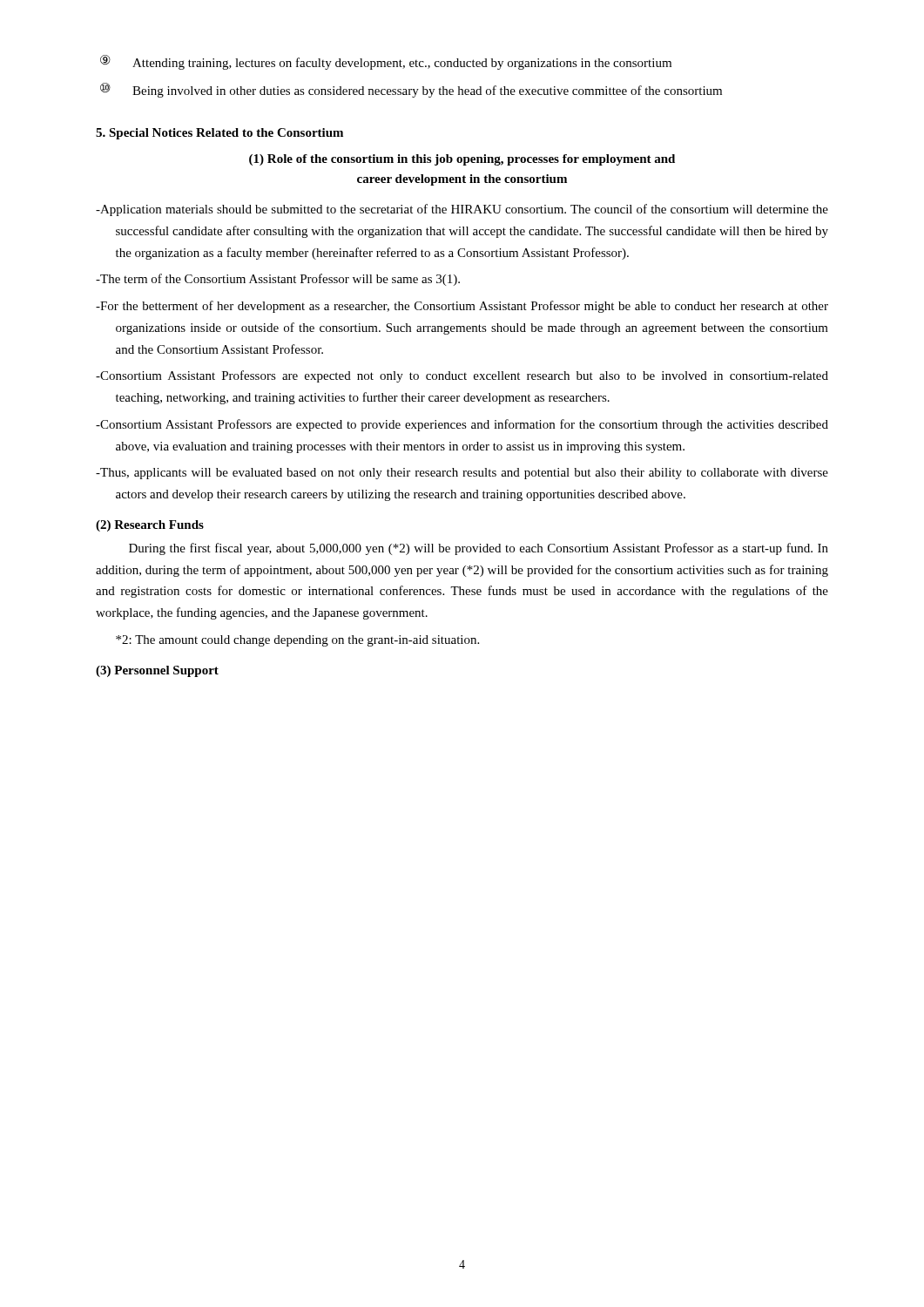
Task: Point to the block beginning "Consortium Assistant Professors are expected not only to"
Action: click(462, 387)
